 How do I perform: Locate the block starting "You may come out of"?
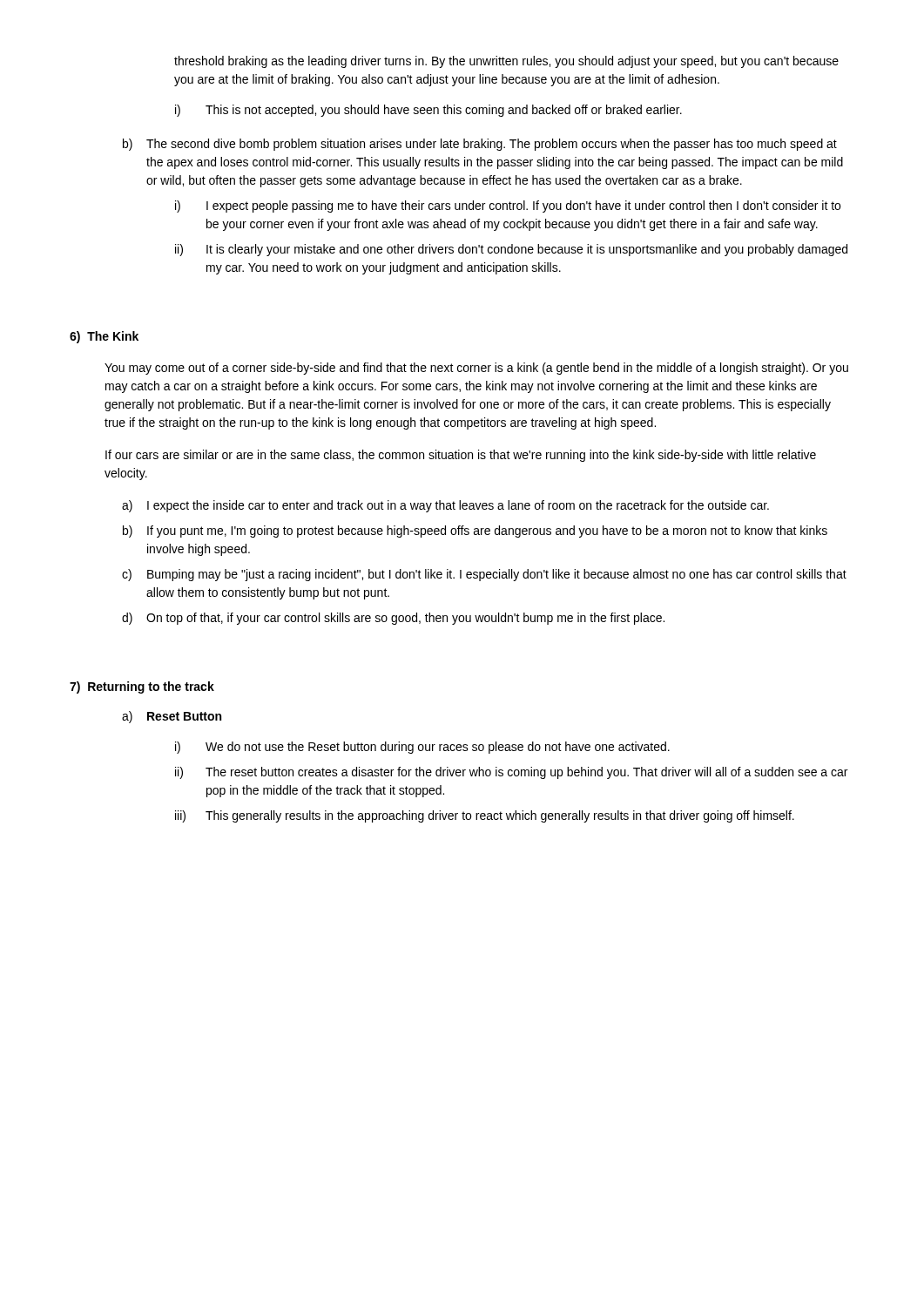479,396
